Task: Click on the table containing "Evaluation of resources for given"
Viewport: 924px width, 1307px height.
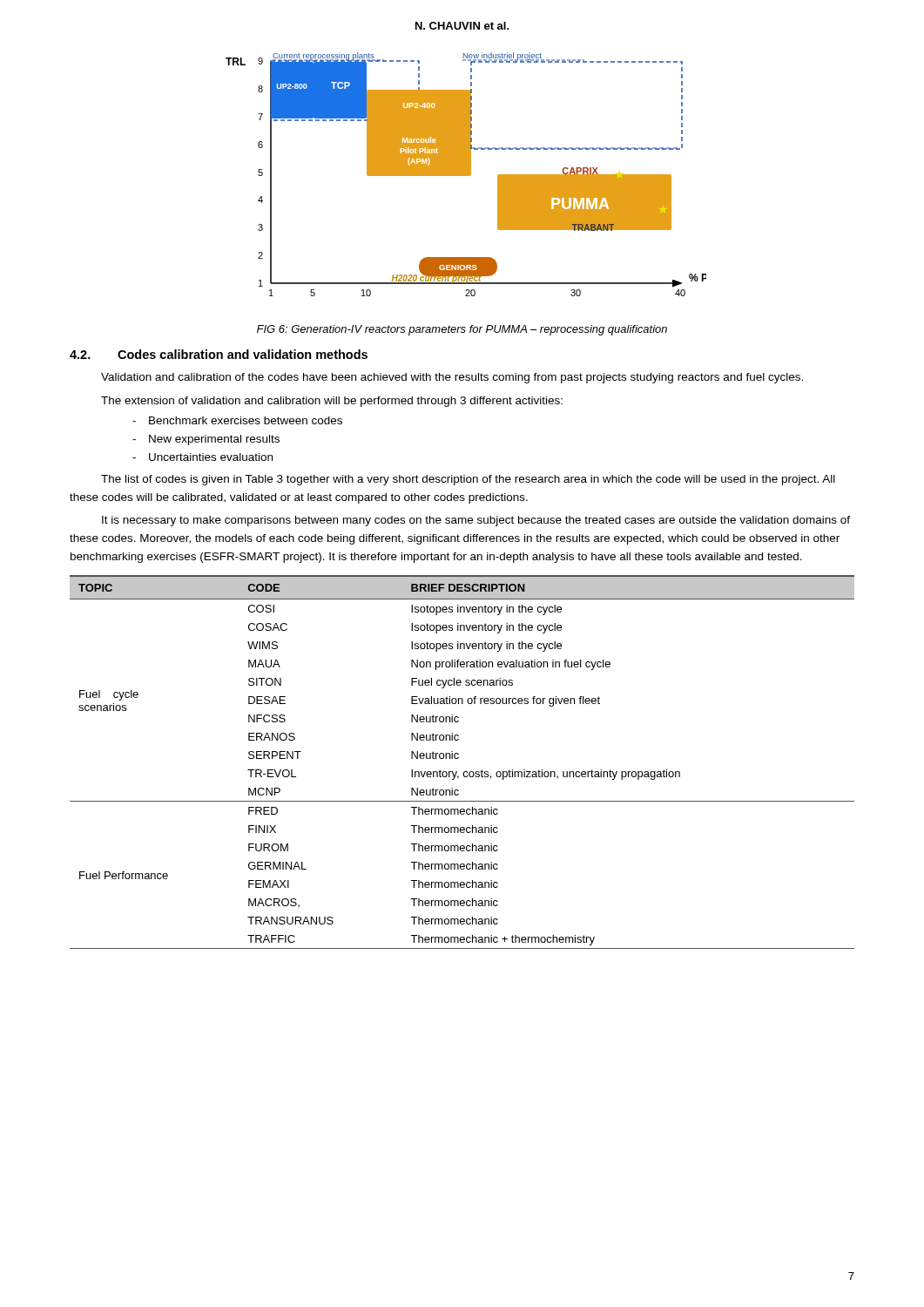Action: pos(462,762)
